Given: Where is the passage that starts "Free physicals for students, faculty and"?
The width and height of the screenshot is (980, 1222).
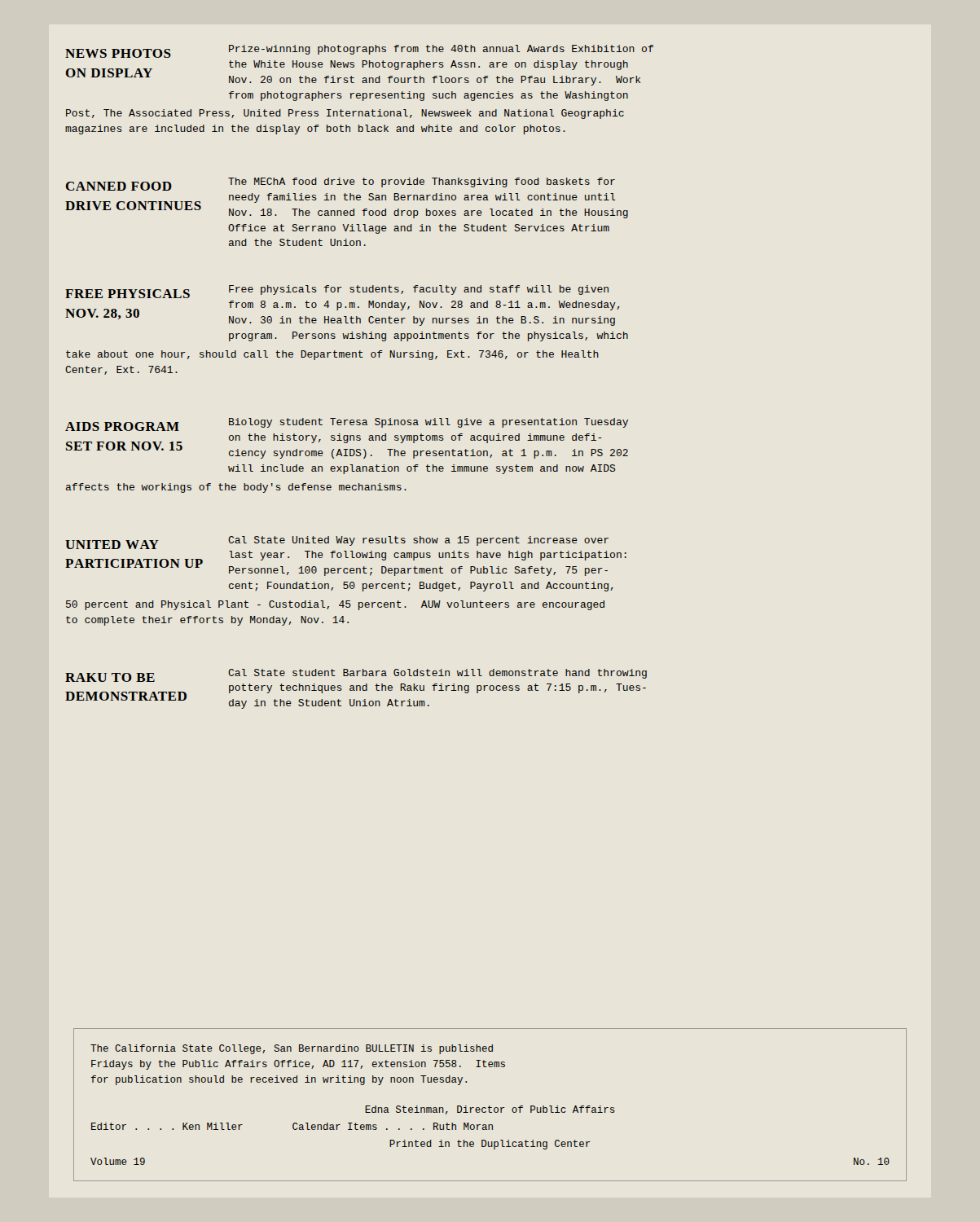Looking at the screenshot, I should coord(428,313).
